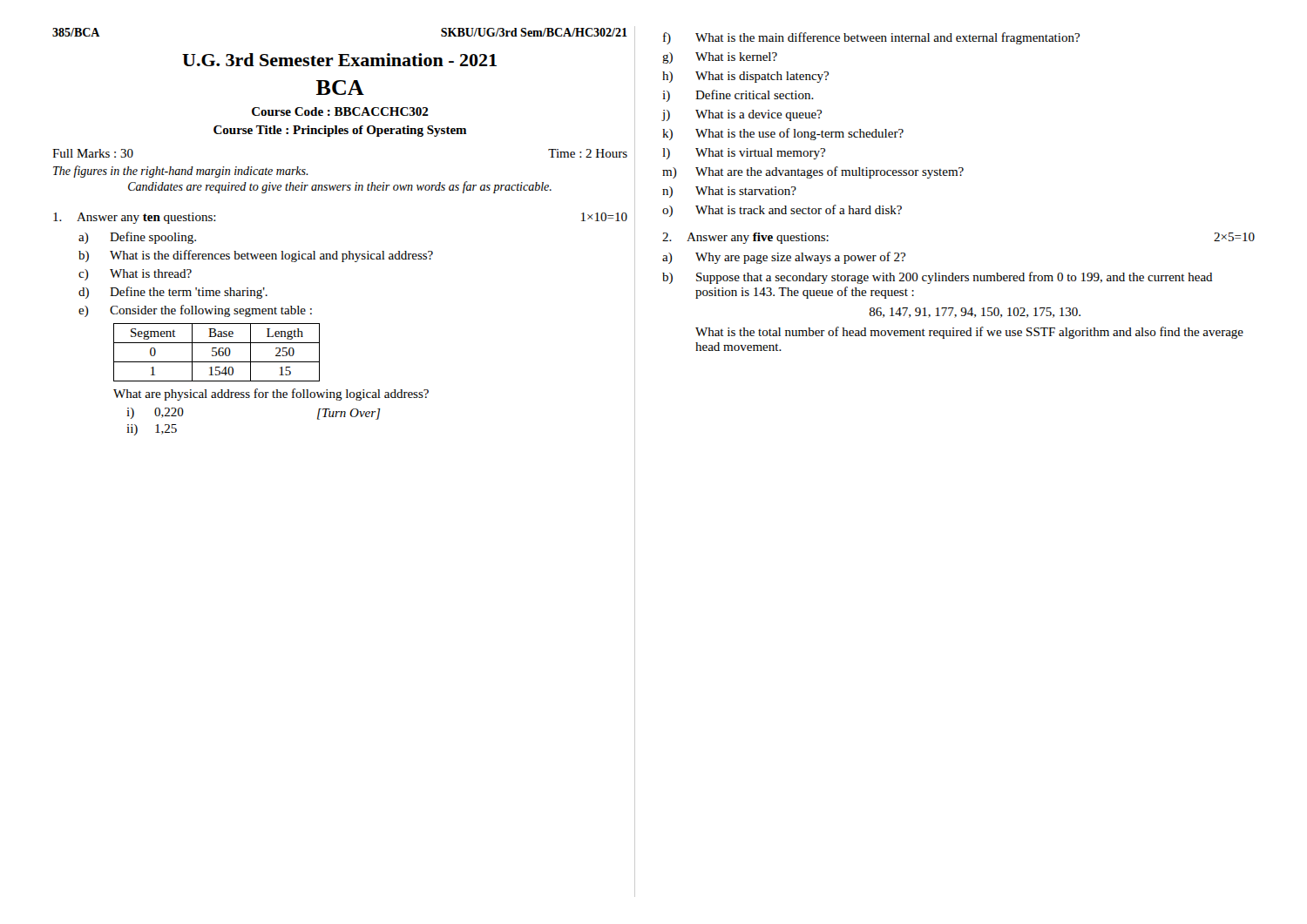Screen dimensions: 924x1307
Task: Find the region starting "a) Define spooling."
Action: pos(137,238)
